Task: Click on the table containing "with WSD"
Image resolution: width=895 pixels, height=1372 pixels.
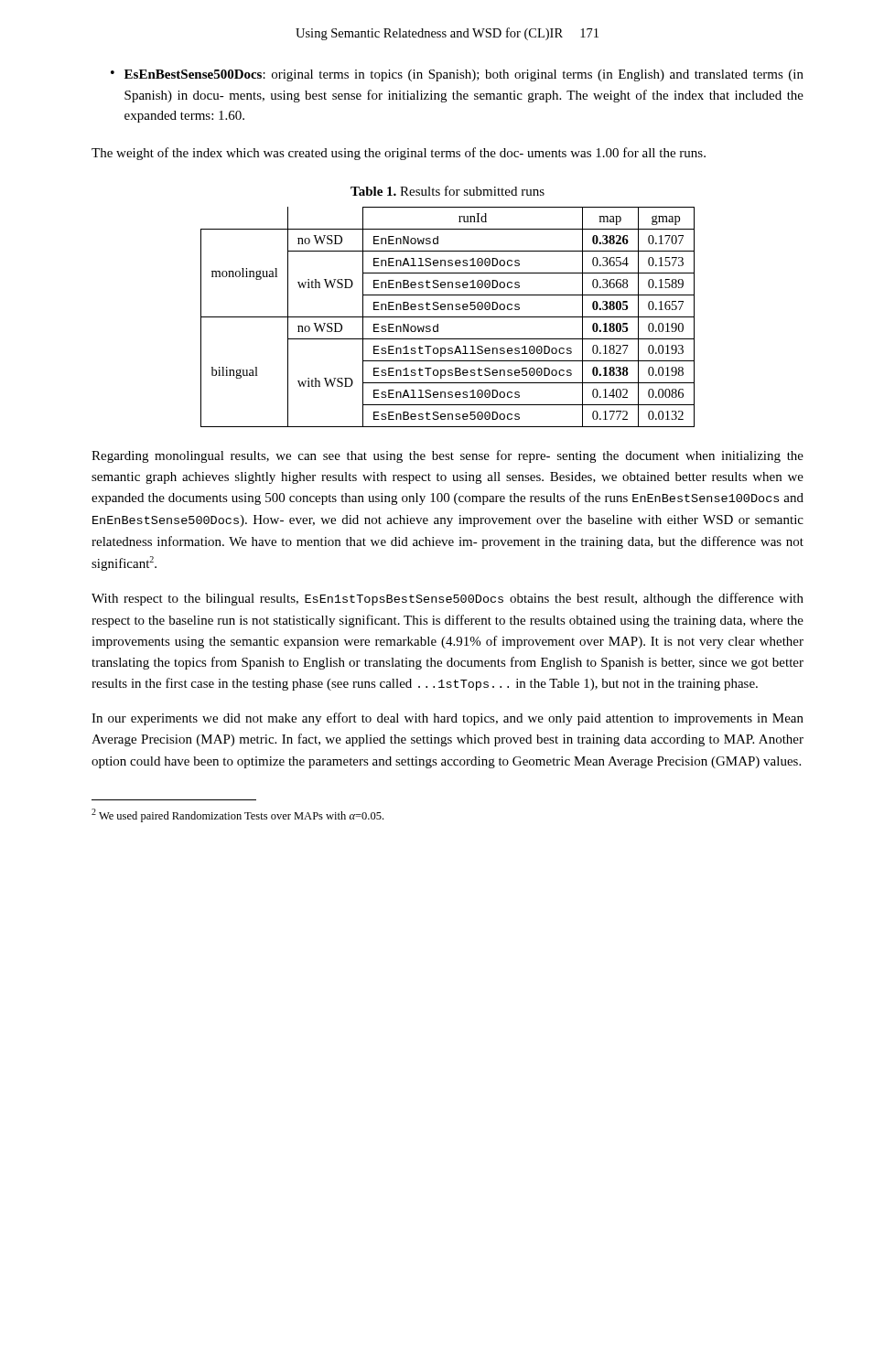Action: click(448, 317)
